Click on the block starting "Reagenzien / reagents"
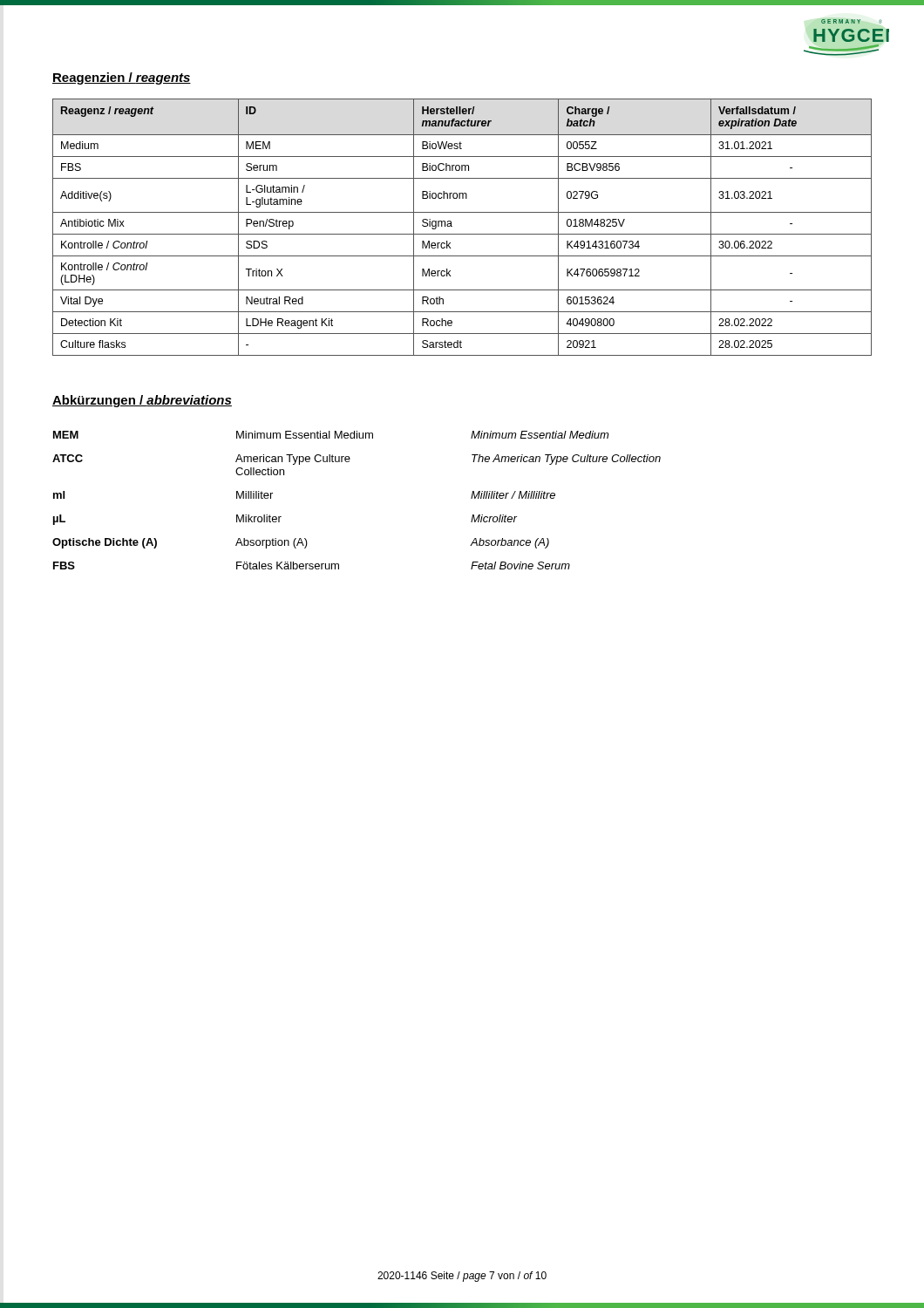 tap(121, 77)
